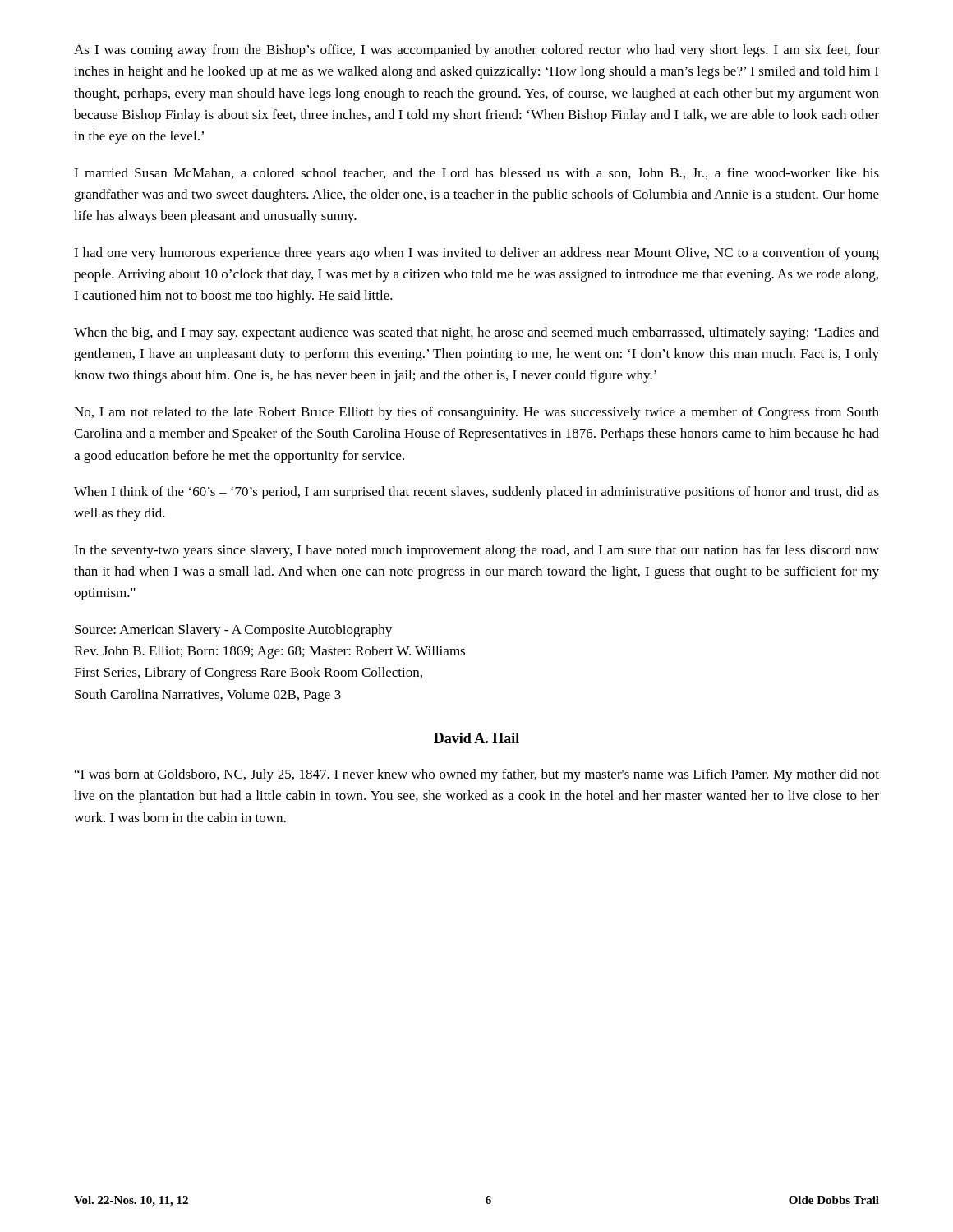Point to the block beginning "In the seventy-two years since slavery, I"
The image size is (953, 1232).
pos(476,572)
